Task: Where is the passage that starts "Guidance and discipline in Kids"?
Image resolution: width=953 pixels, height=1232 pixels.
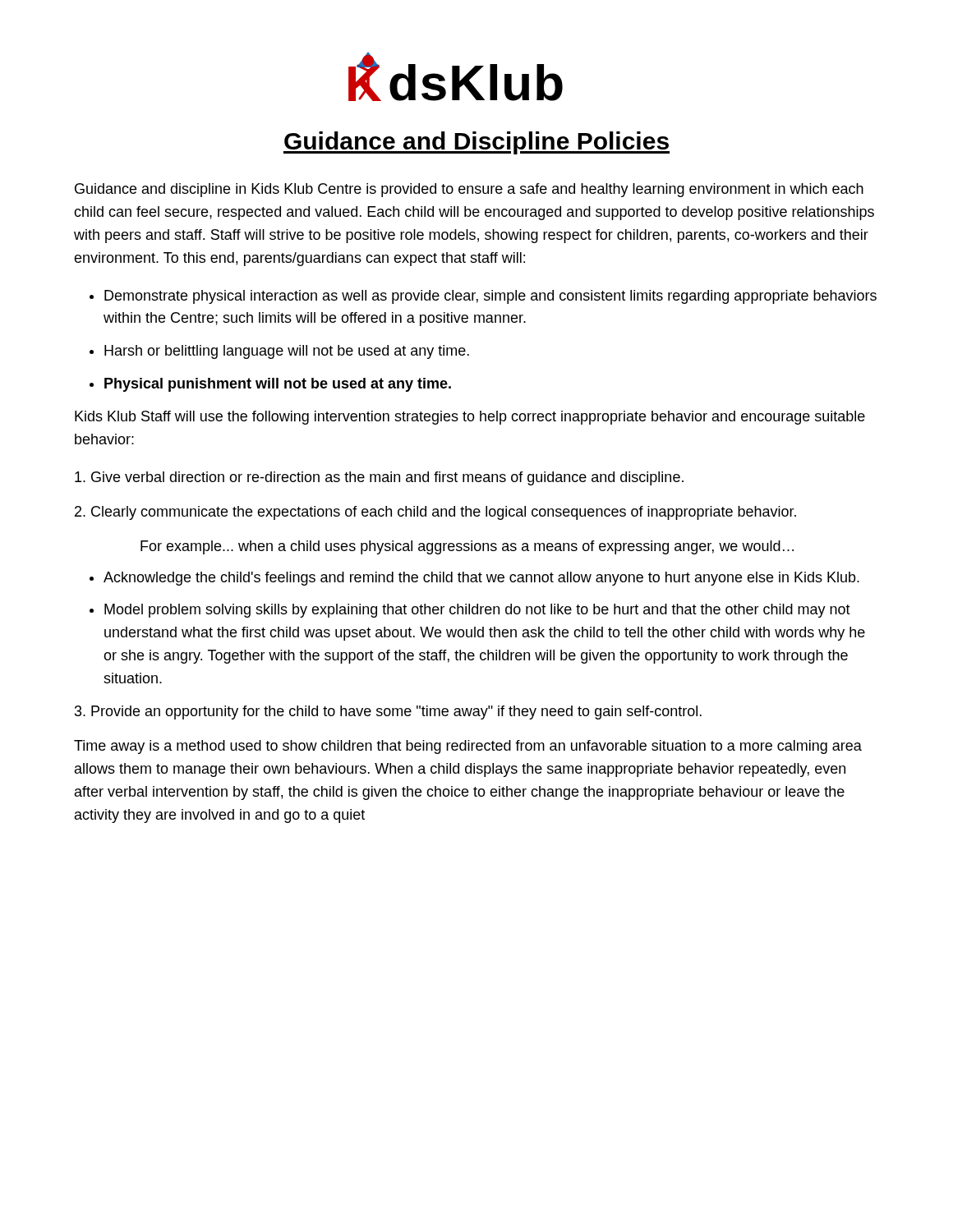Action: (x=474, y=223)
